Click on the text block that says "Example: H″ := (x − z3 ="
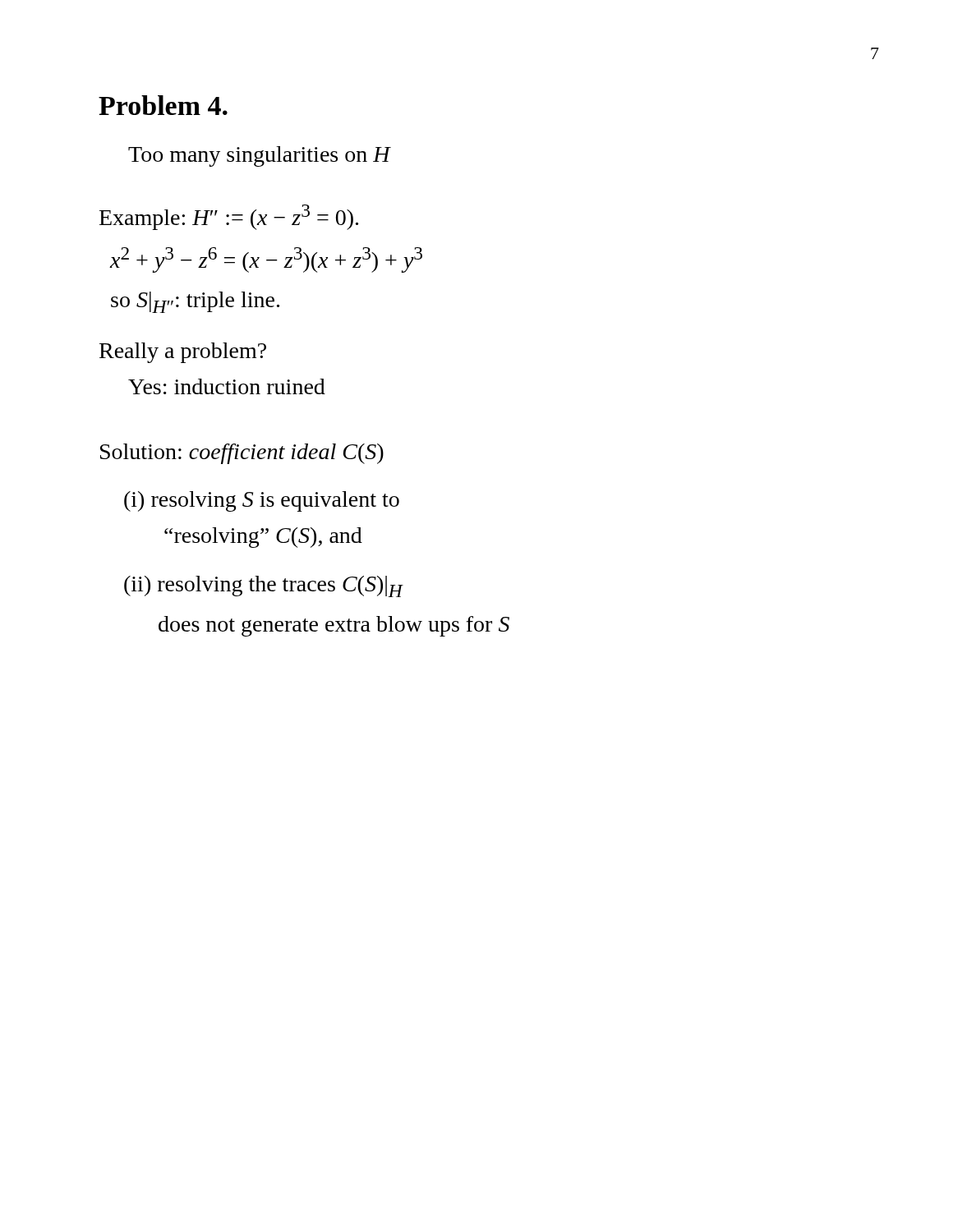The width and height of the screenshot is (953, 1232). [261, 258]
